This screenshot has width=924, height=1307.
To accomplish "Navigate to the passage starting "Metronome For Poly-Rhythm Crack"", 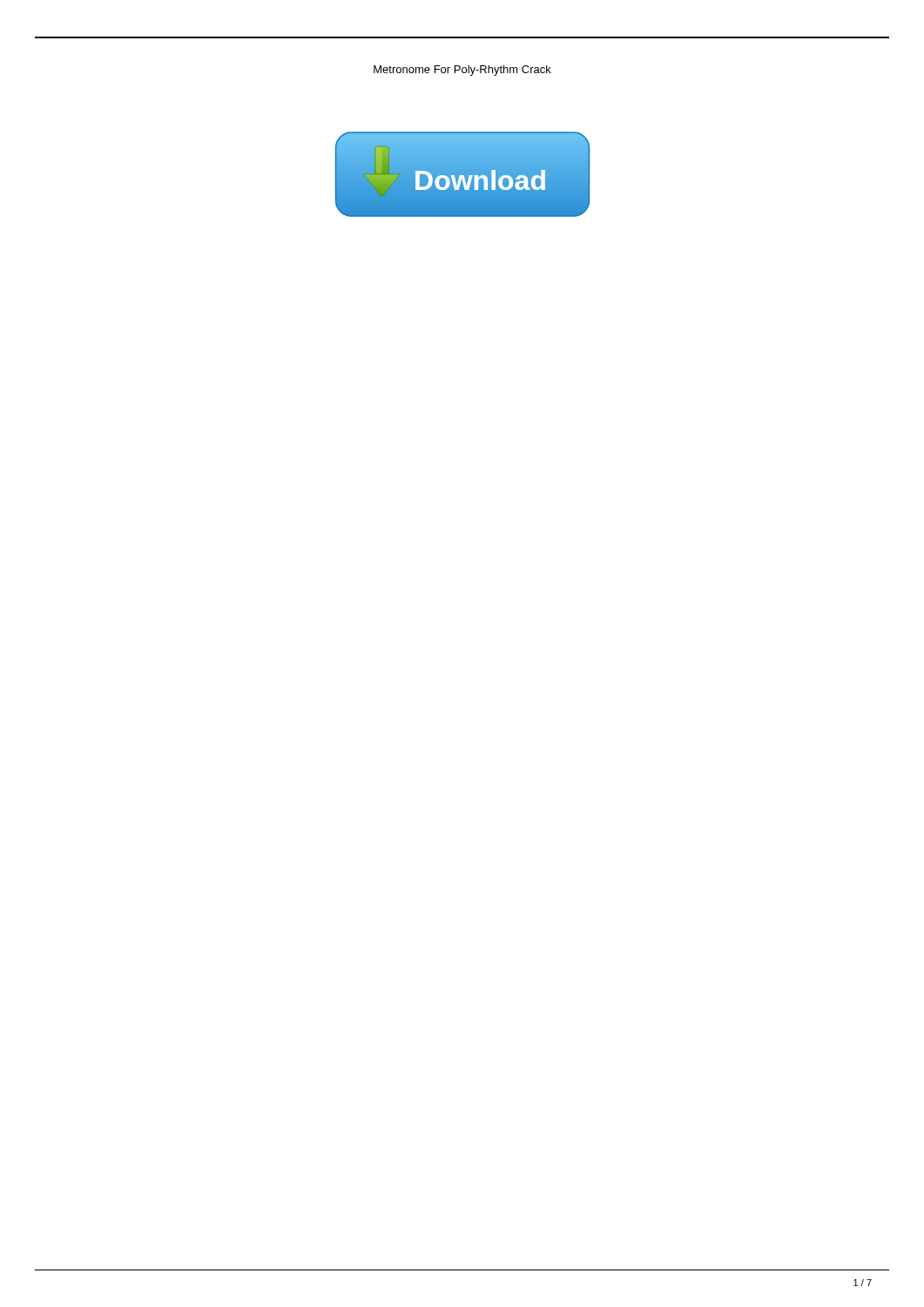I will click(462, 69).
